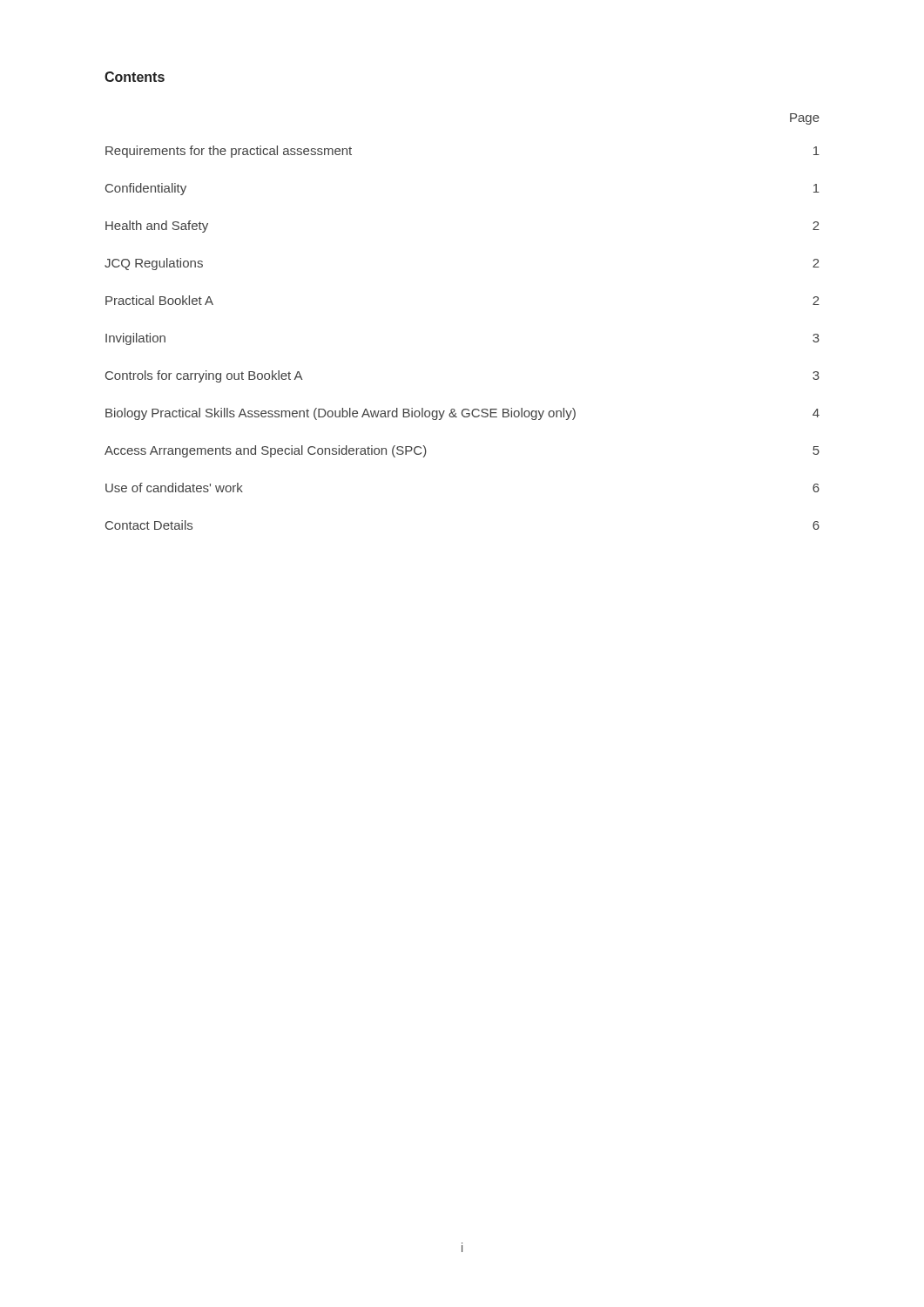Select the text block starting "Health and Safety 2"
This screenshot has width=924, height=1307.
155,226
